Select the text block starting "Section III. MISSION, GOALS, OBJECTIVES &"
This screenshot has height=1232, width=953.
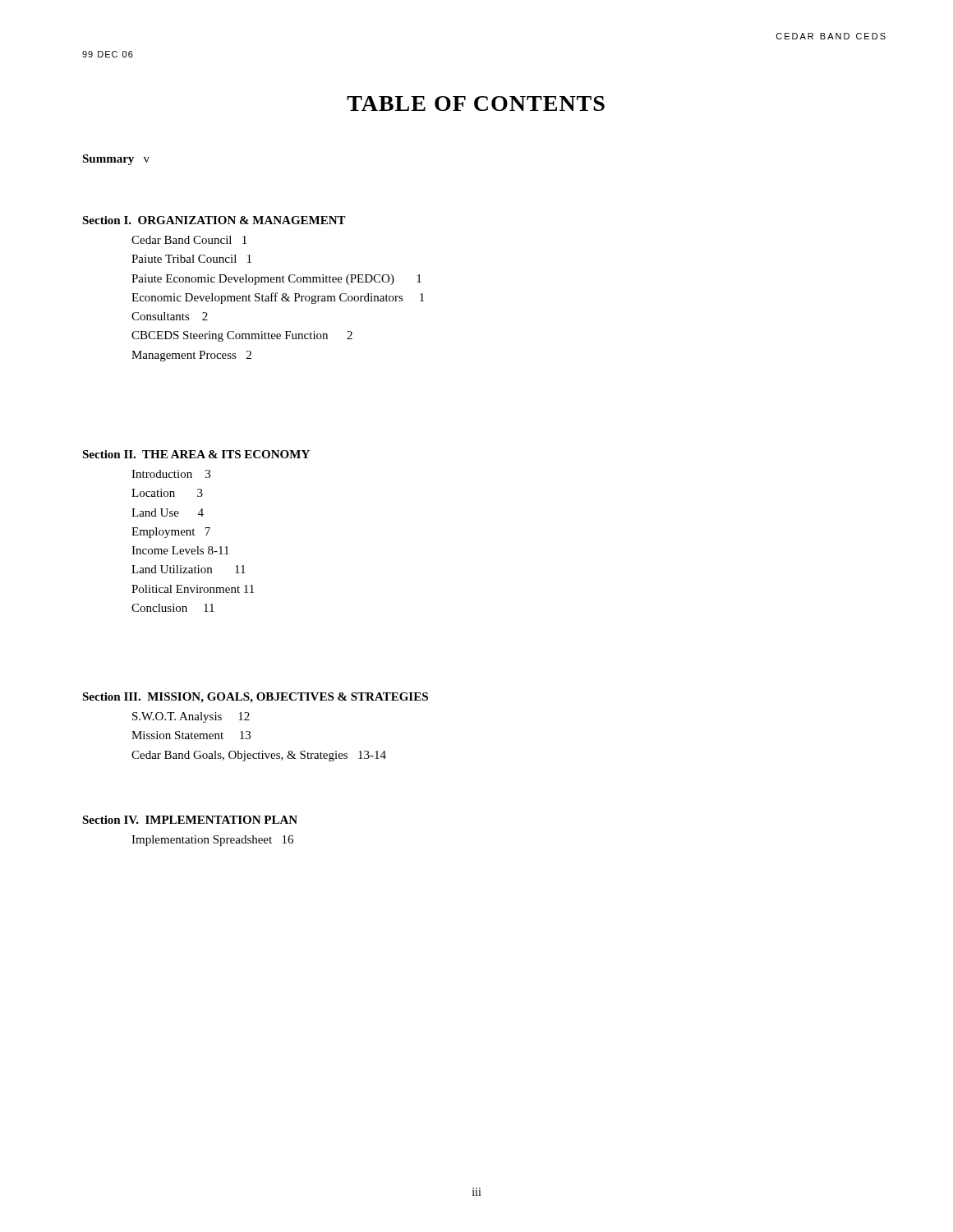tap(255, 697)
